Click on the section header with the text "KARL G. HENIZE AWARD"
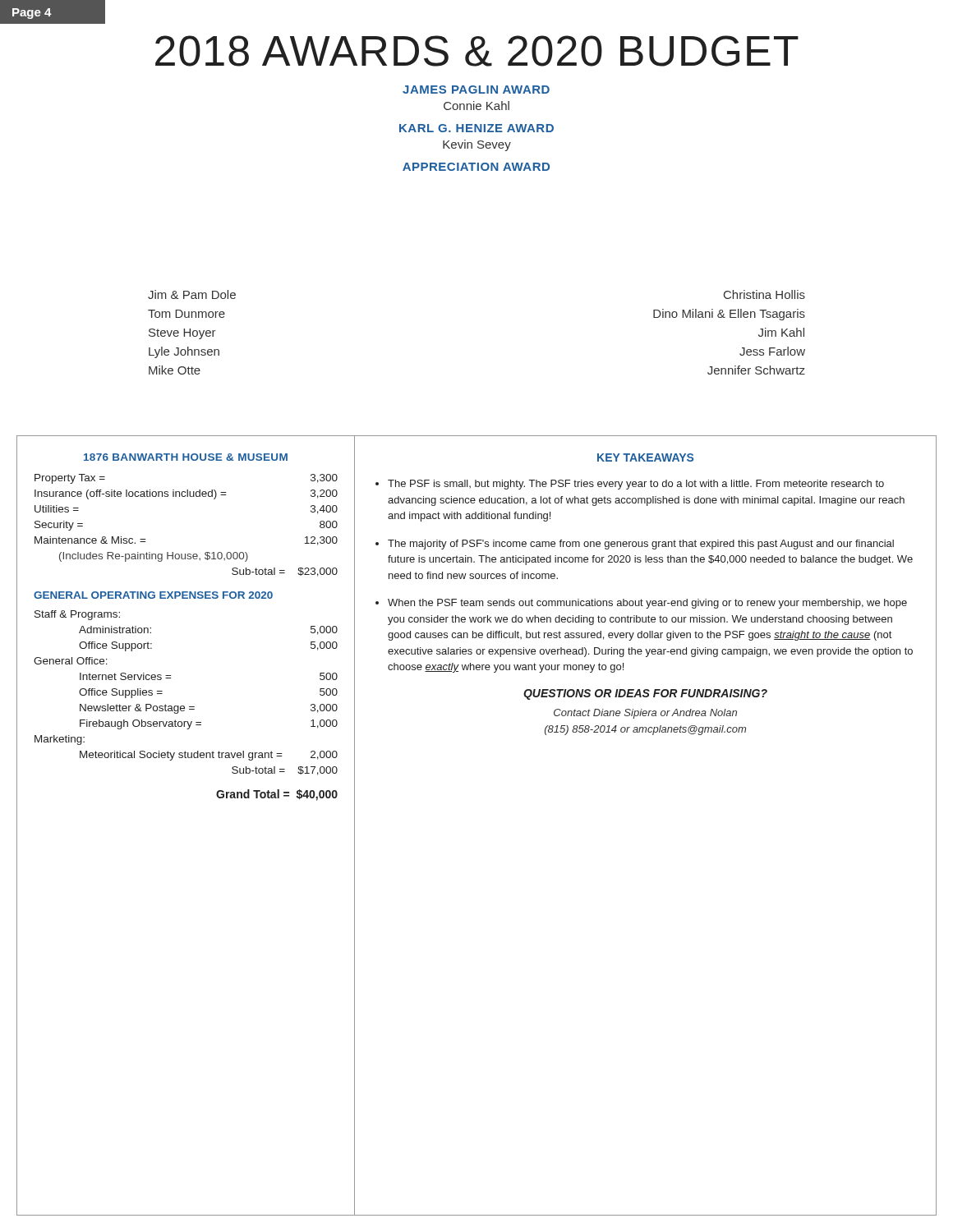953x1232 pixels. pos(476,128)
